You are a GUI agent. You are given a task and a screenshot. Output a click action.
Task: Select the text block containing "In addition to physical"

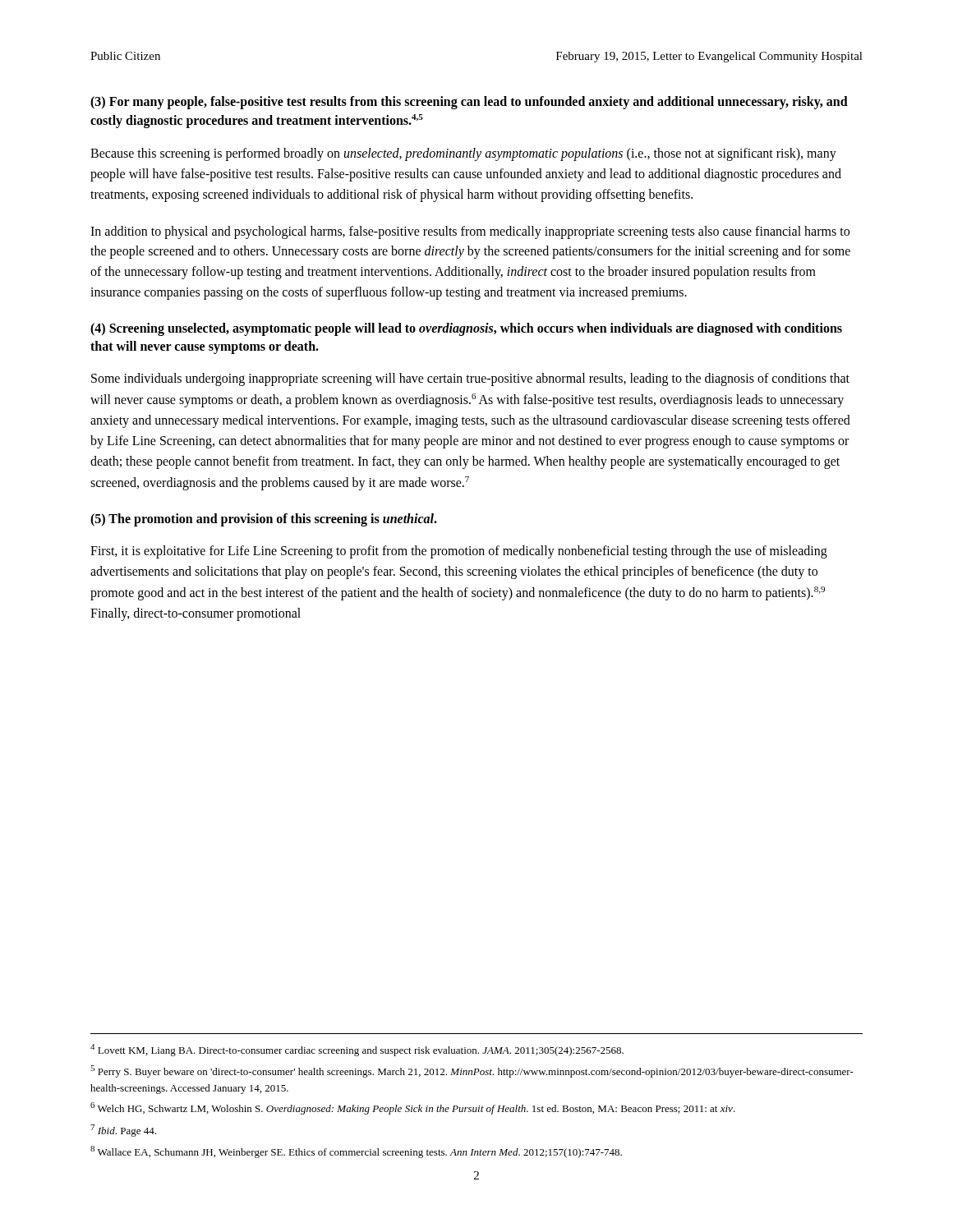point(470,261)
